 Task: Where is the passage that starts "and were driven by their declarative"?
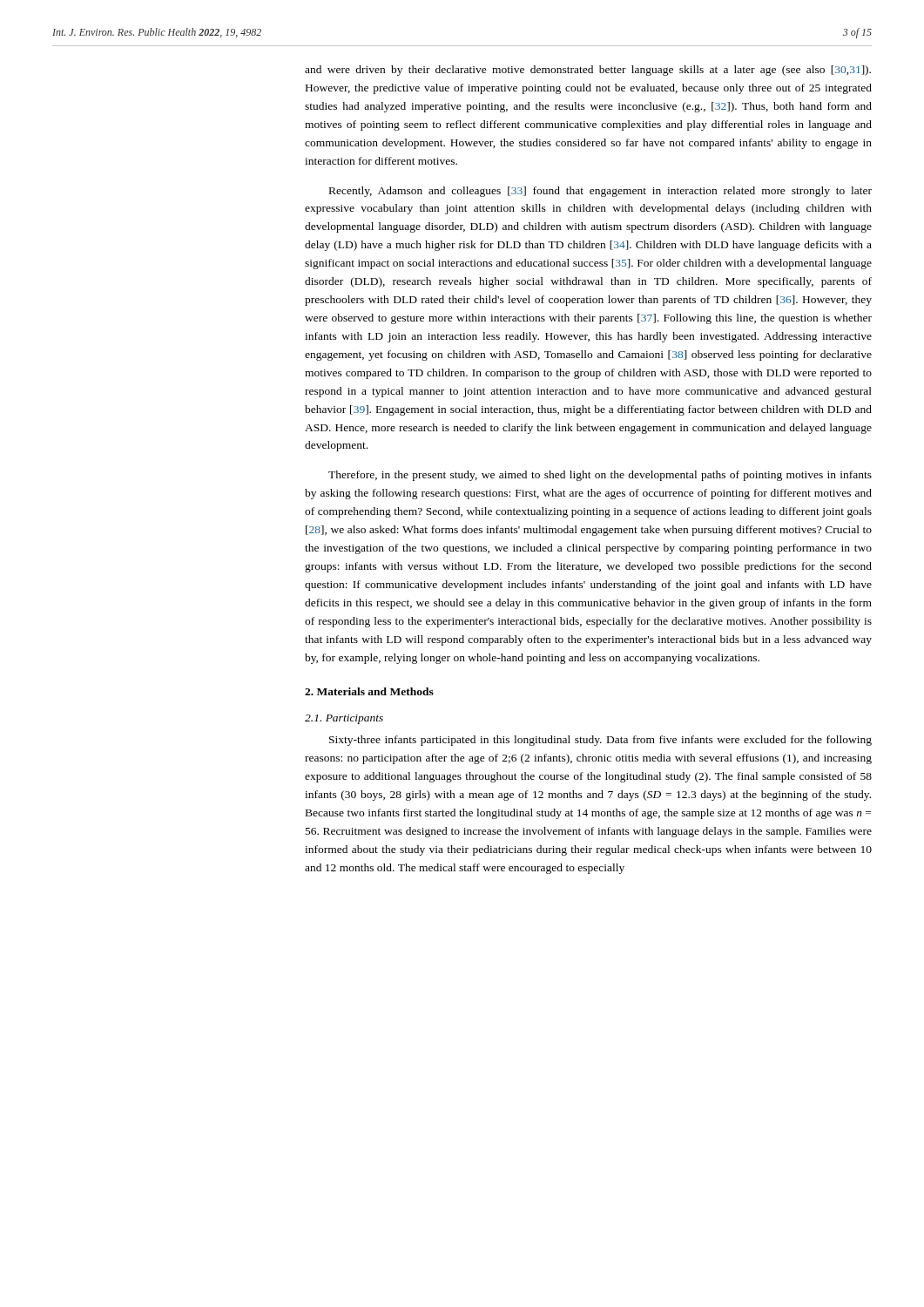[x=588, y=116]
